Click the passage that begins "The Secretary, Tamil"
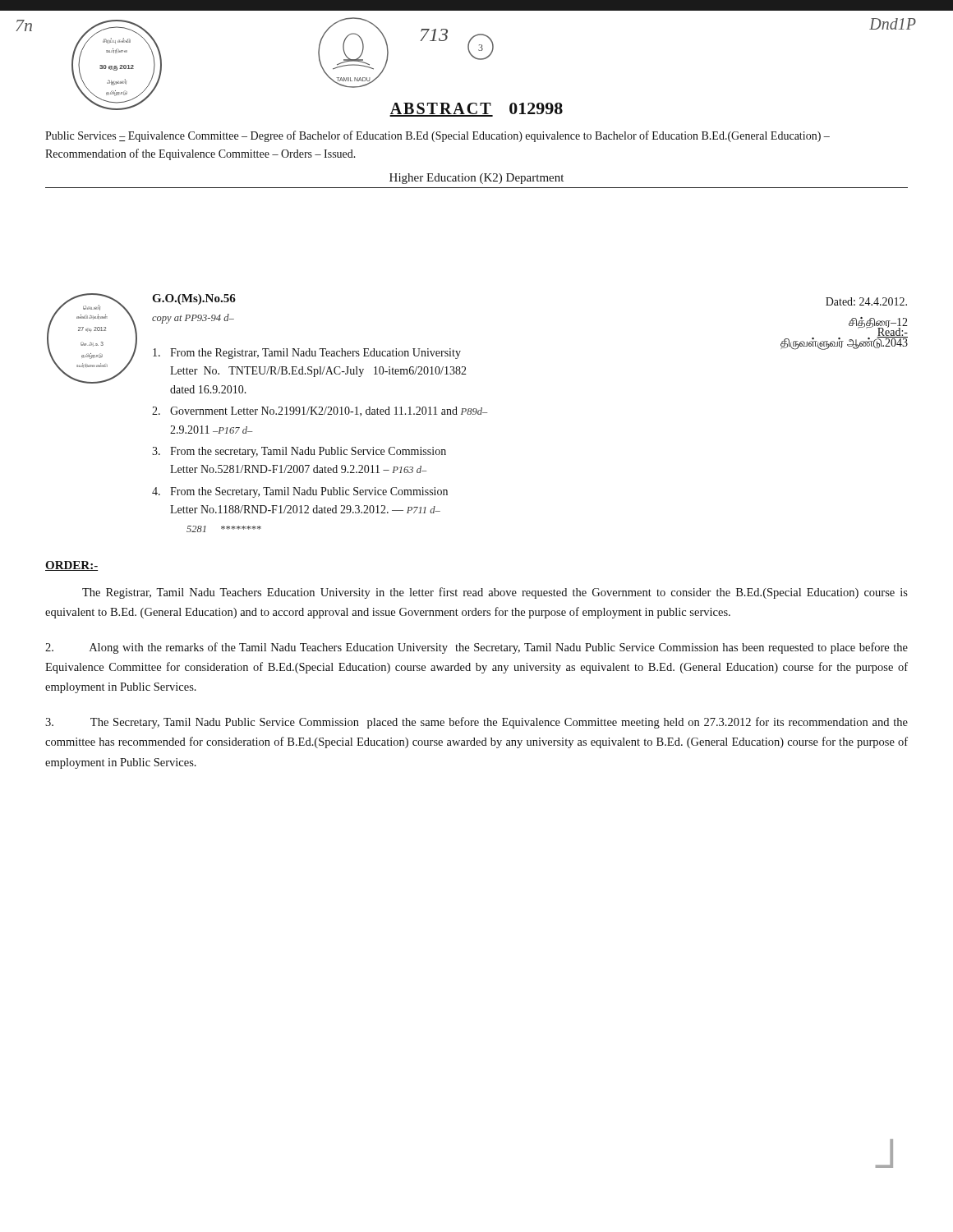This screenshot has height=1232, width=953. (x=476, y=740)
